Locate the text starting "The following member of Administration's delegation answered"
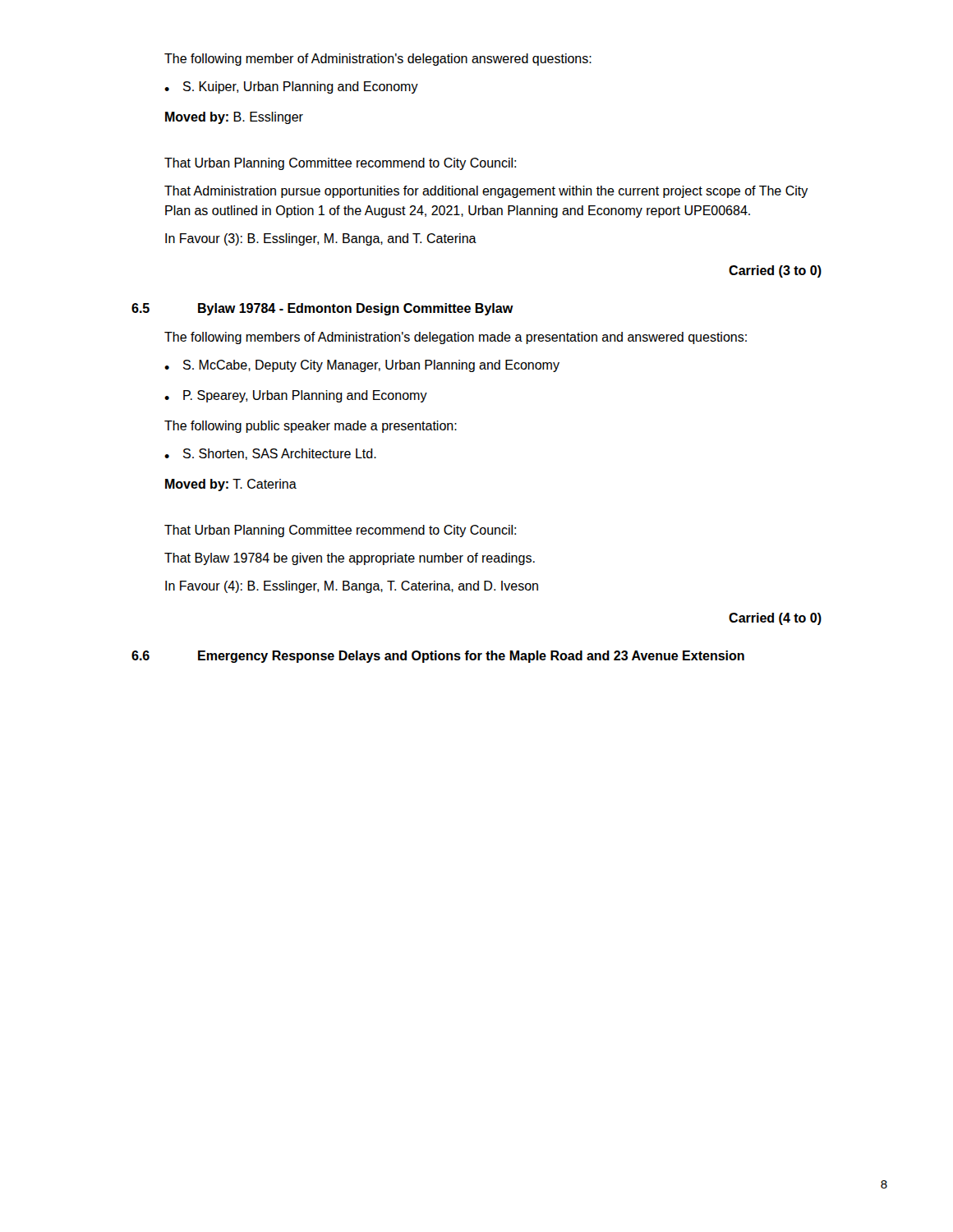 point(378,59)
